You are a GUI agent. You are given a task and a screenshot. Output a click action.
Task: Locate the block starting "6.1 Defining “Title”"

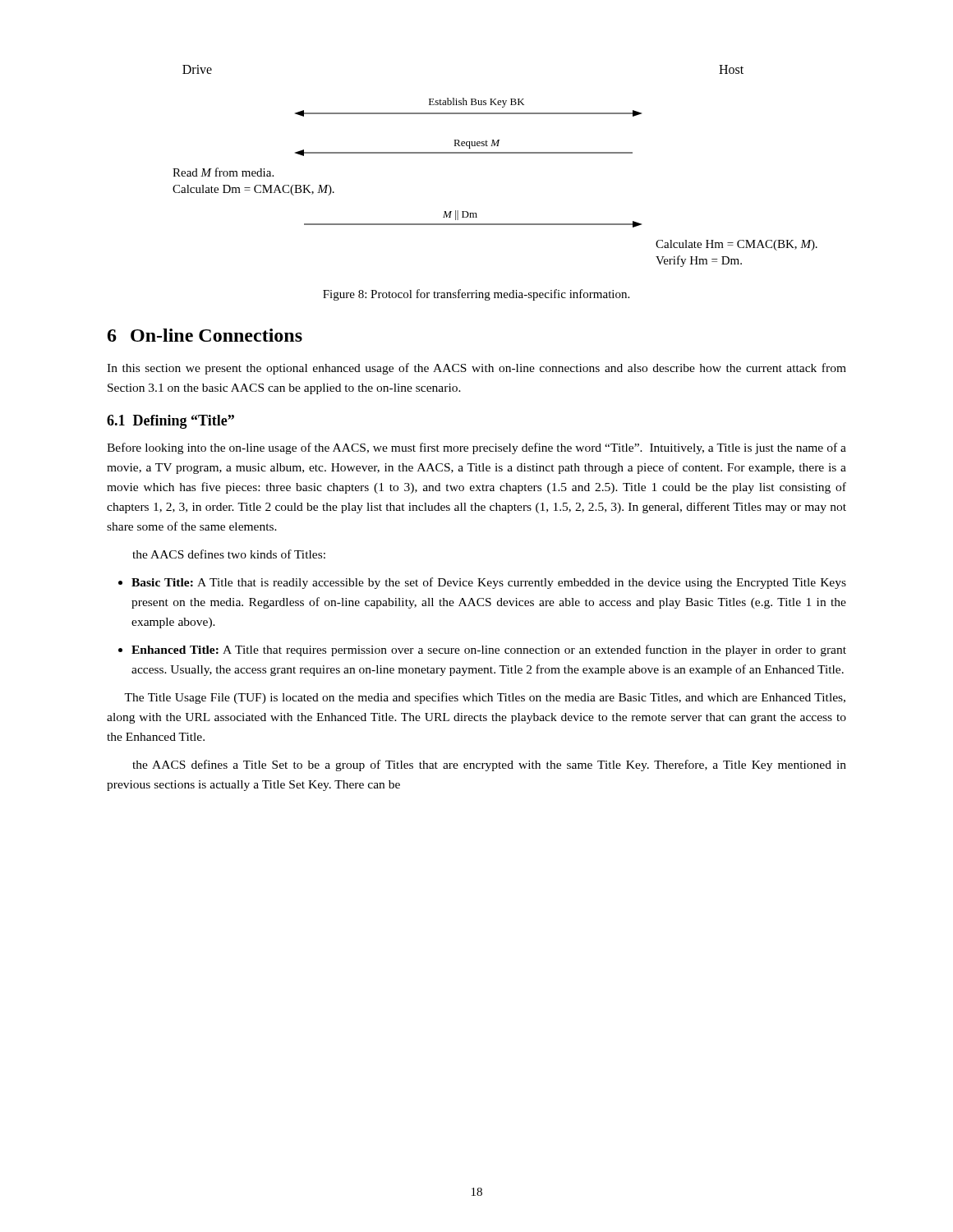171,421
